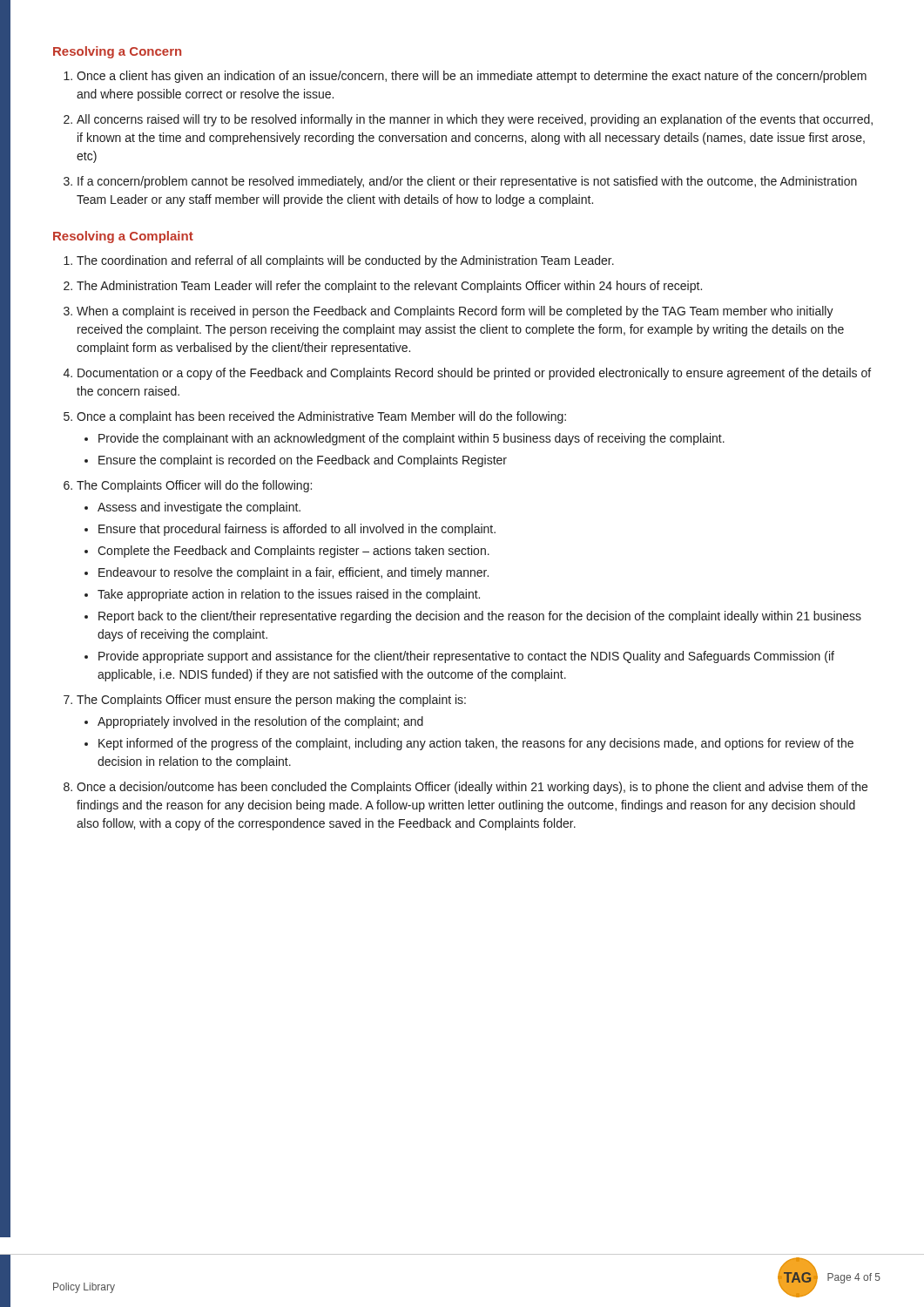
Task: Select the list item containing "Once a client has given an indication"
Action: (x=472, y=85)
